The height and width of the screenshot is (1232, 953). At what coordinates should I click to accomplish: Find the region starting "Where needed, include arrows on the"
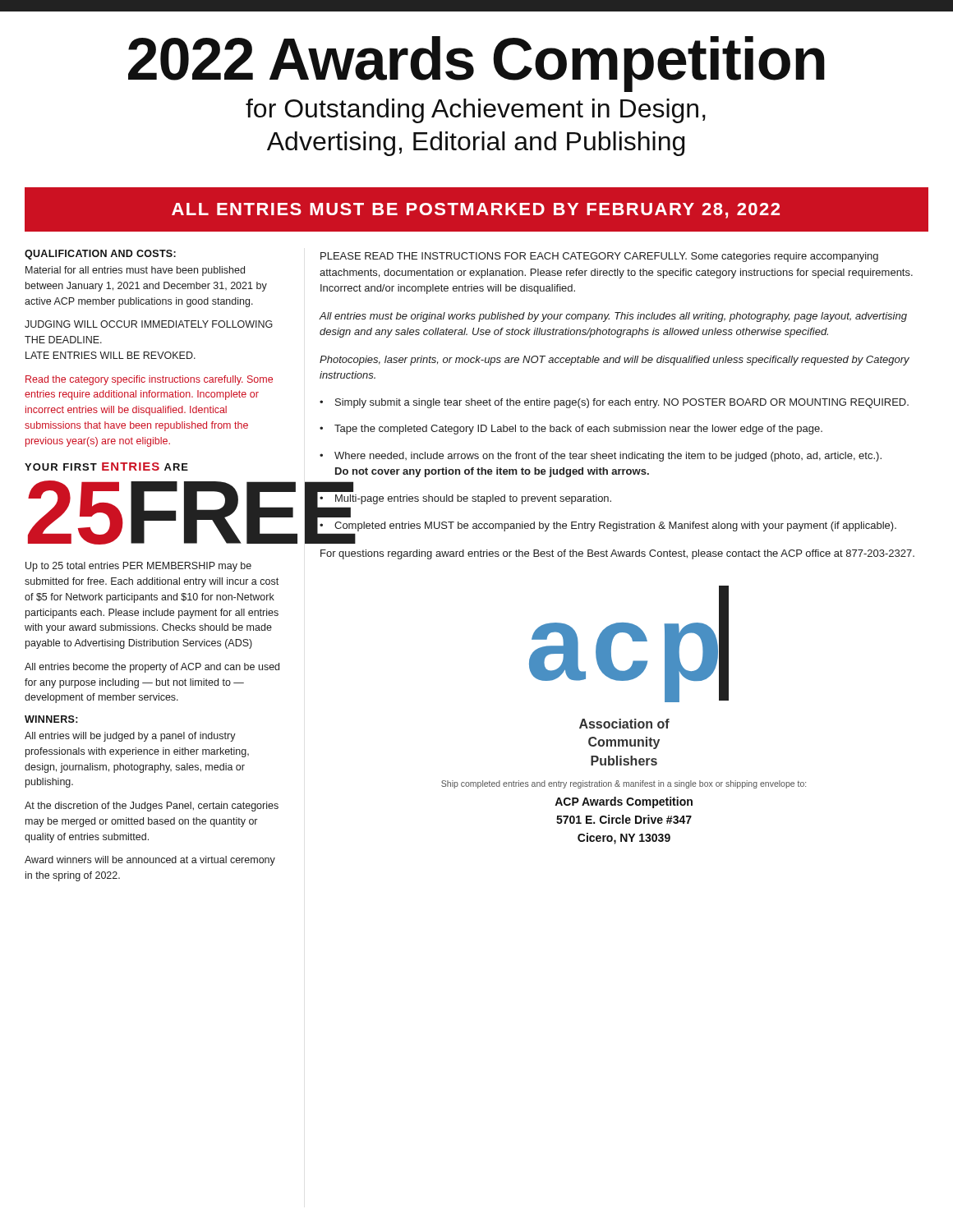pyautogui.click(x=608, y=463)
